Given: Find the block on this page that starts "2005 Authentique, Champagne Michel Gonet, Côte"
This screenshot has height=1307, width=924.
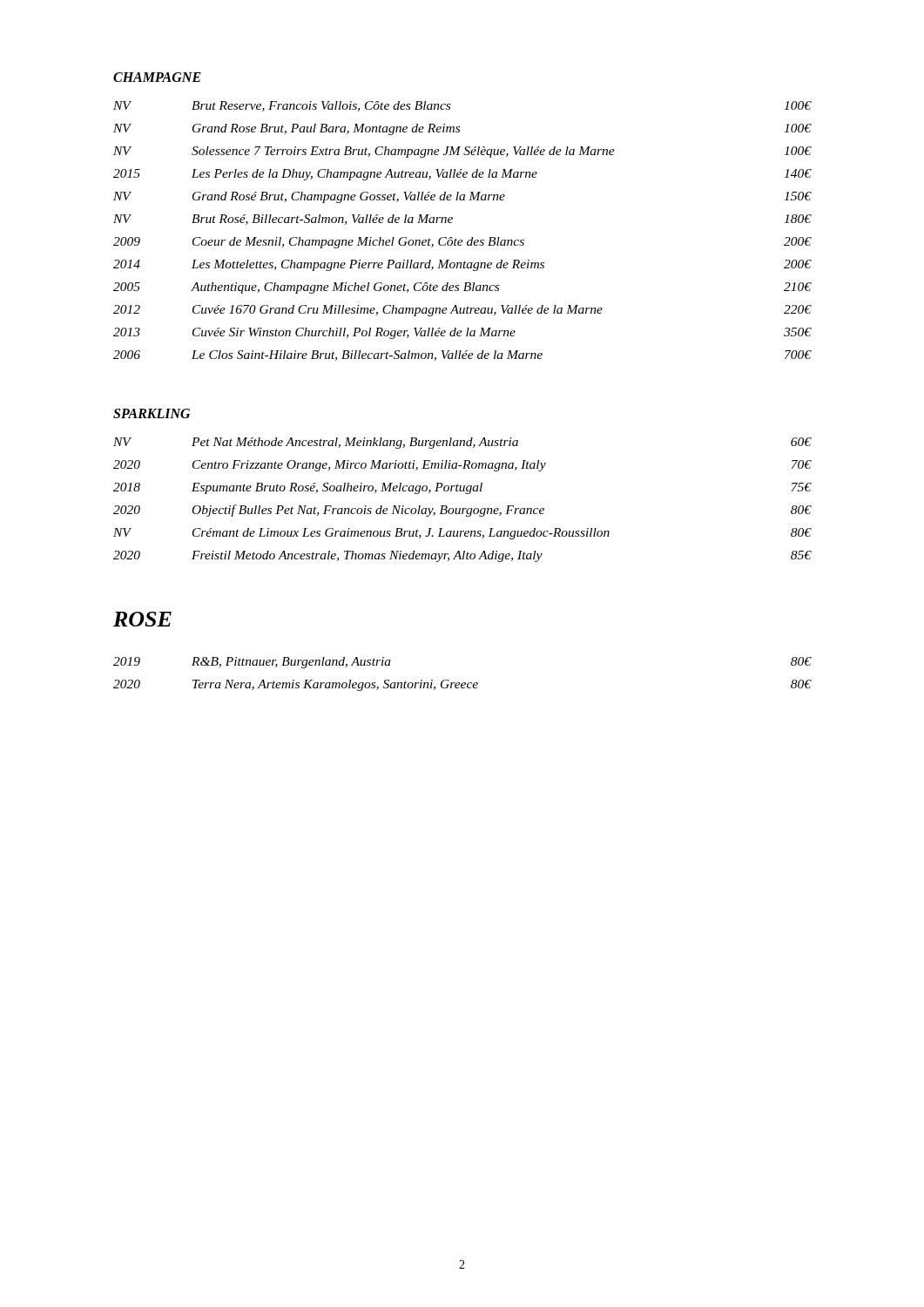Looking at the screenshot, I should pos(462,287).
